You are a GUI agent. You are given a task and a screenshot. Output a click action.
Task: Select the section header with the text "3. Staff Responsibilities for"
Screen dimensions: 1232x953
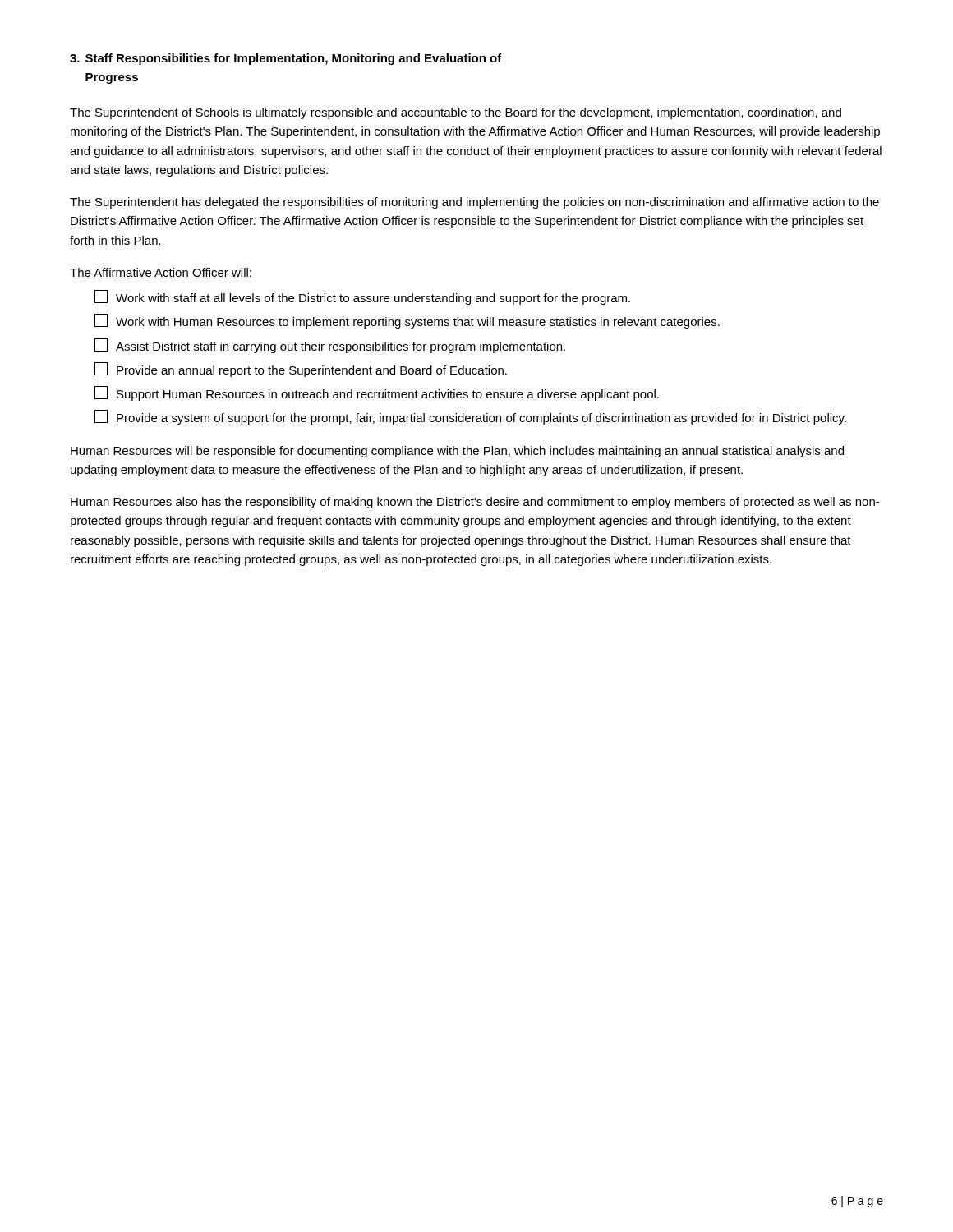click(x=286, y=68)
